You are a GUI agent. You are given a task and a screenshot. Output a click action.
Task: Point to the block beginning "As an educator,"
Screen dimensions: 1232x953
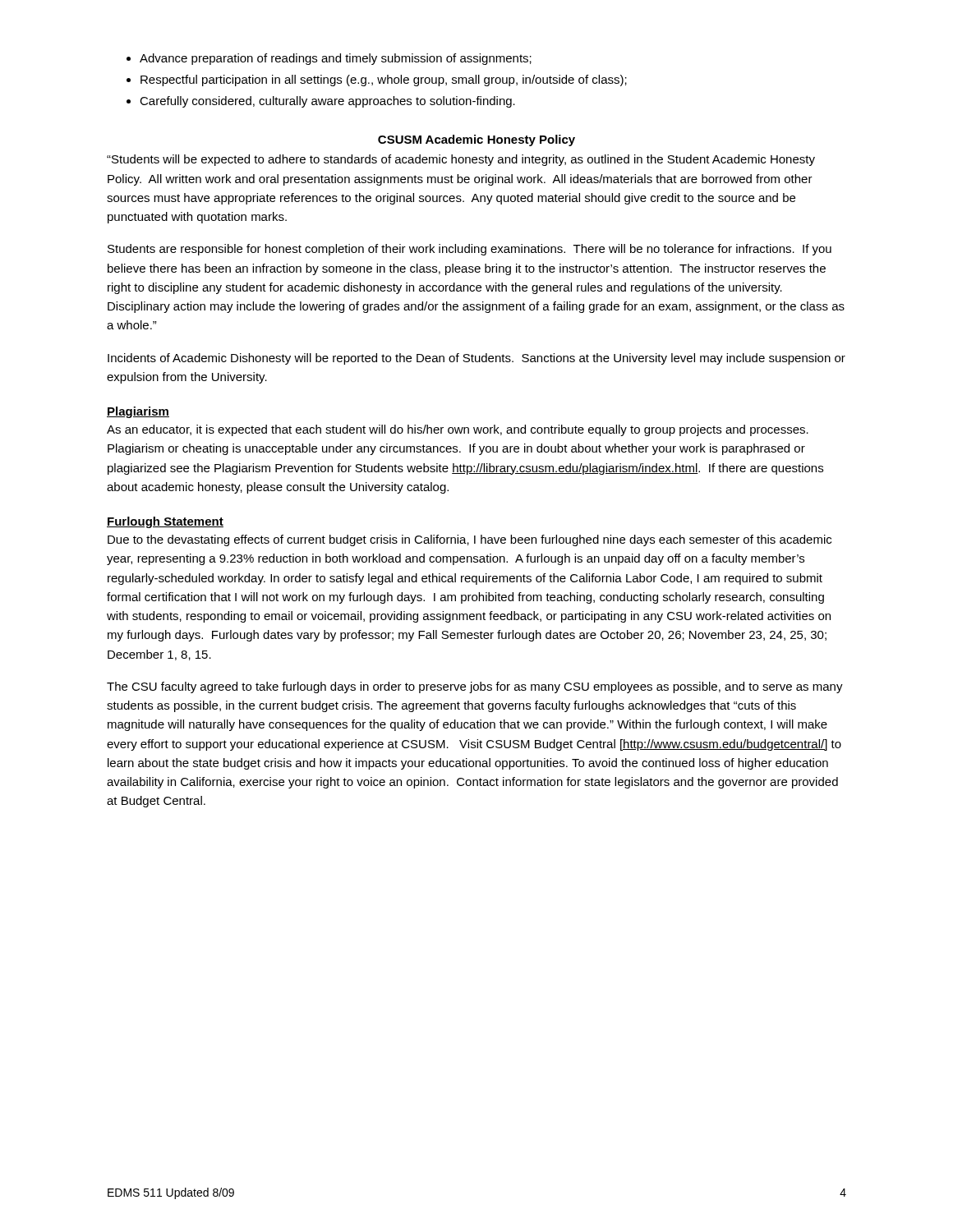point(465,458)
